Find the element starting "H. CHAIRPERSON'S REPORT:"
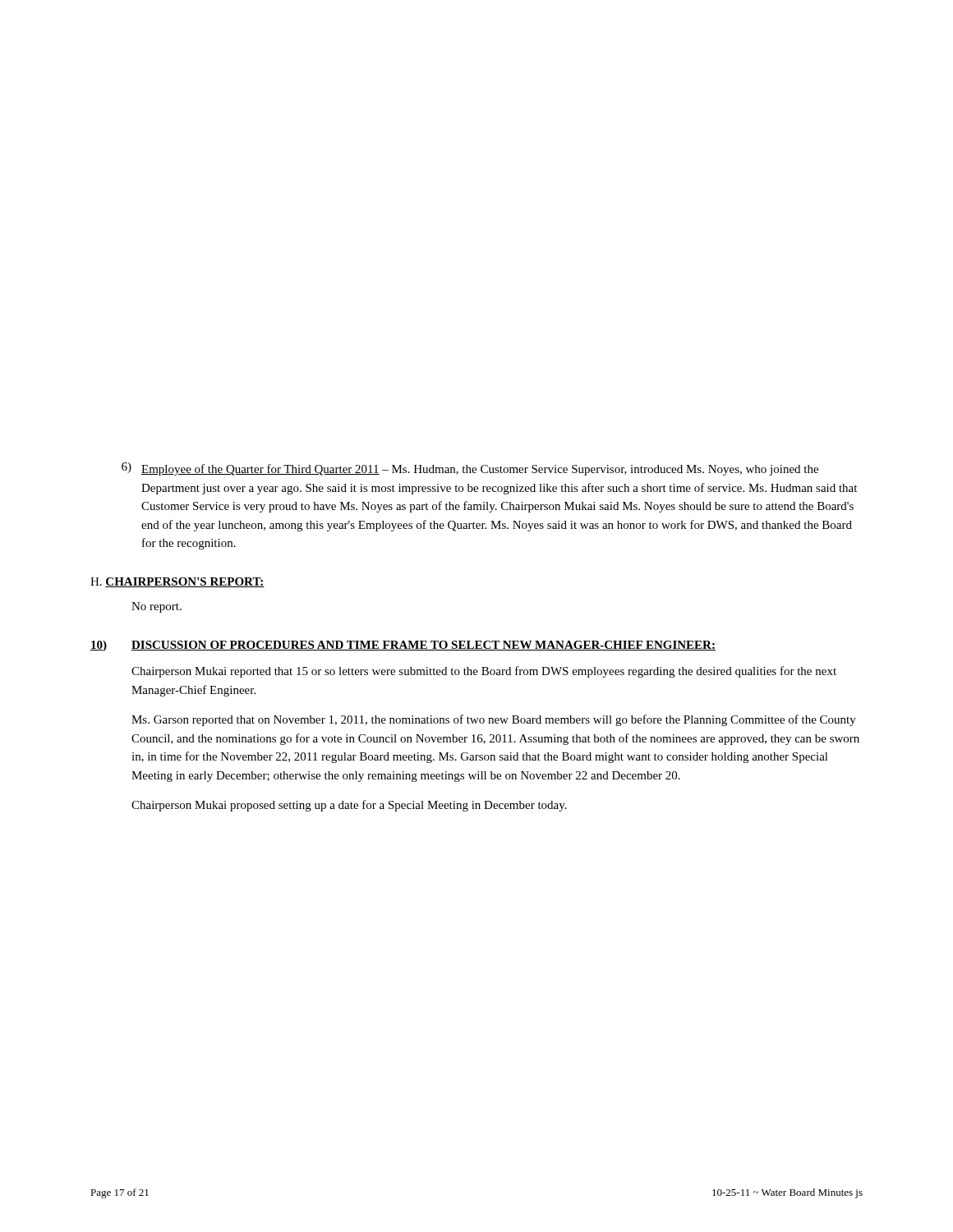953x1232 pixels. tap(177, 581)
